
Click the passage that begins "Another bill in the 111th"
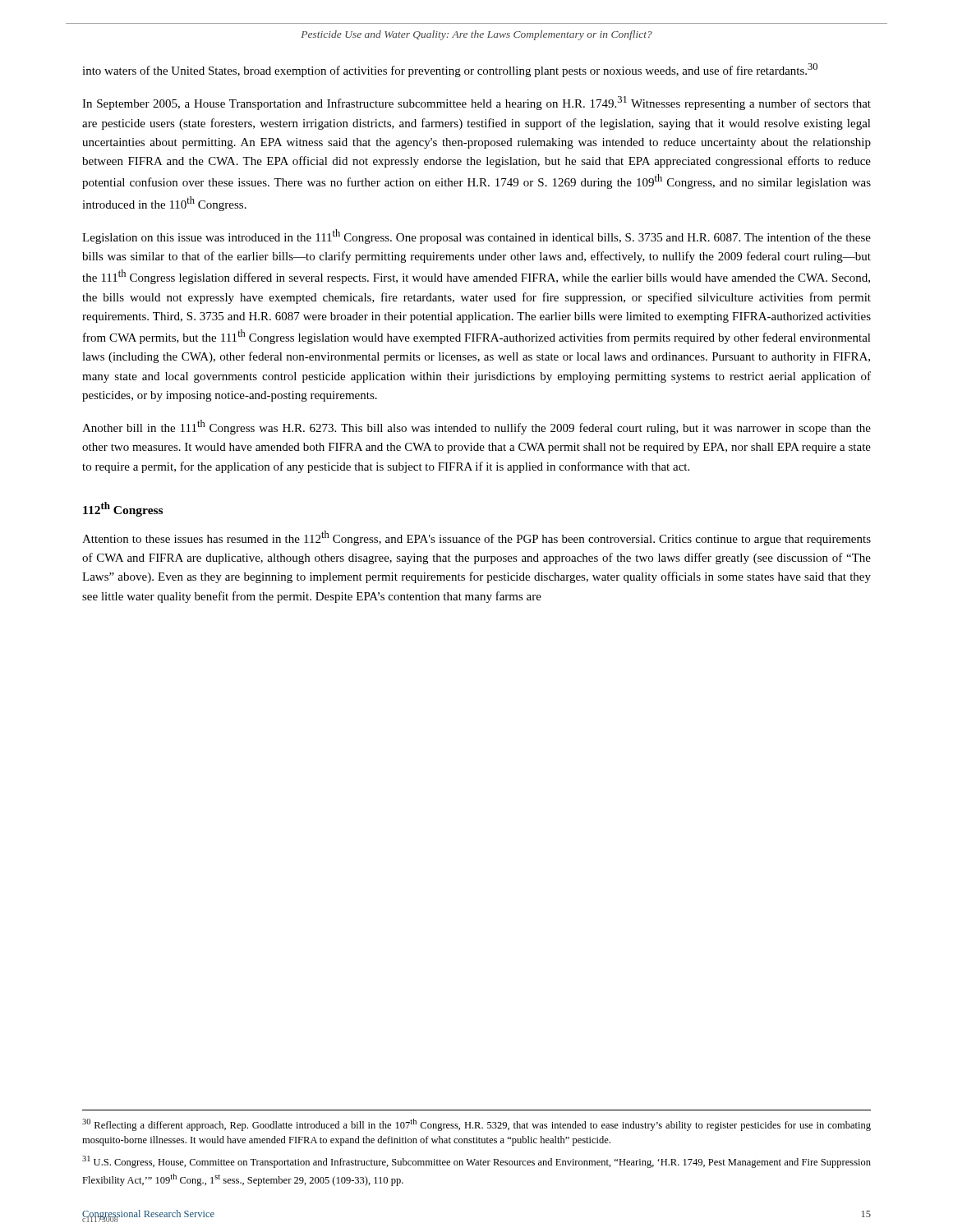tap(476, 445)
